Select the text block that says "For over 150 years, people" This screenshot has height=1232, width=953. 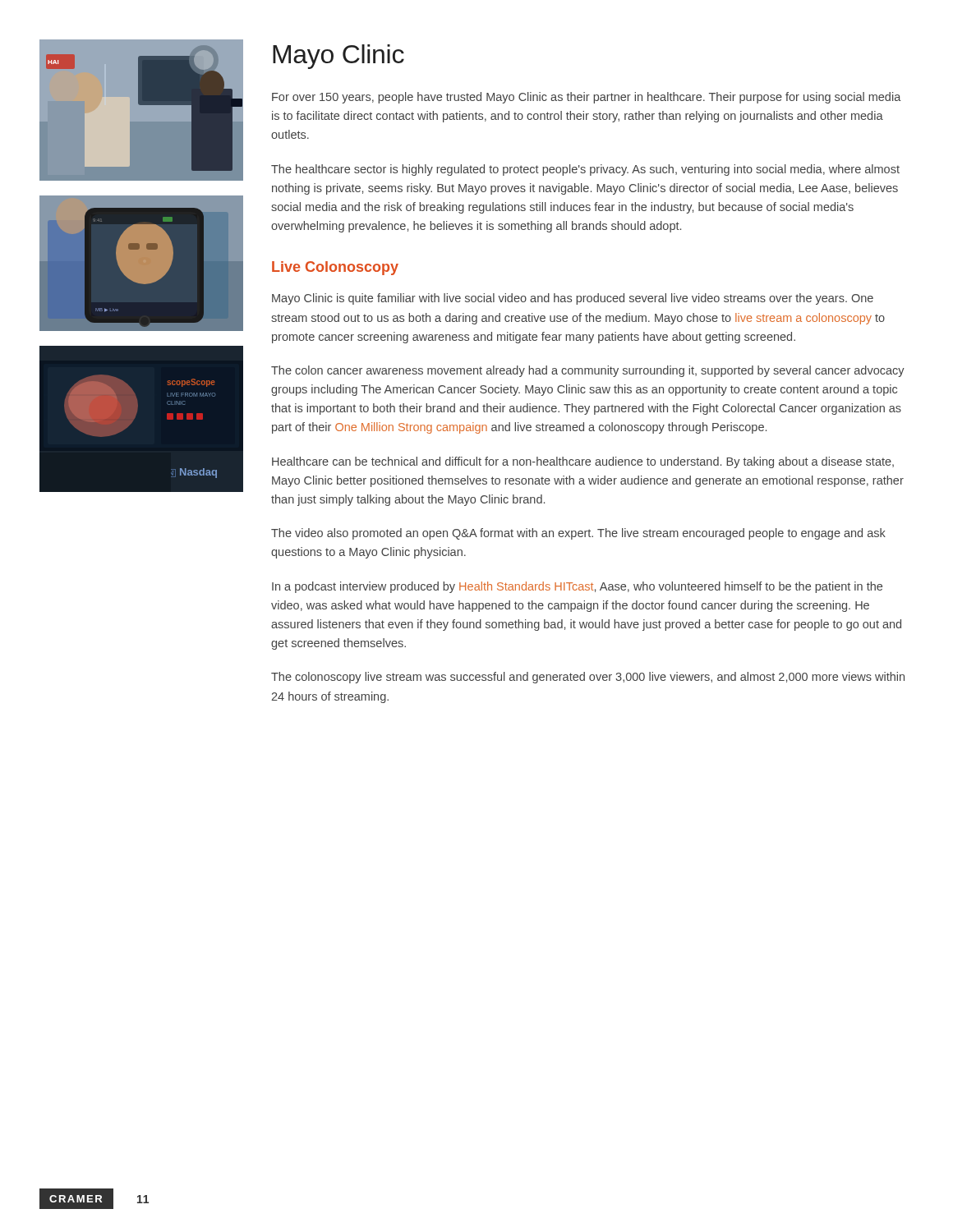tap(592, 116)
